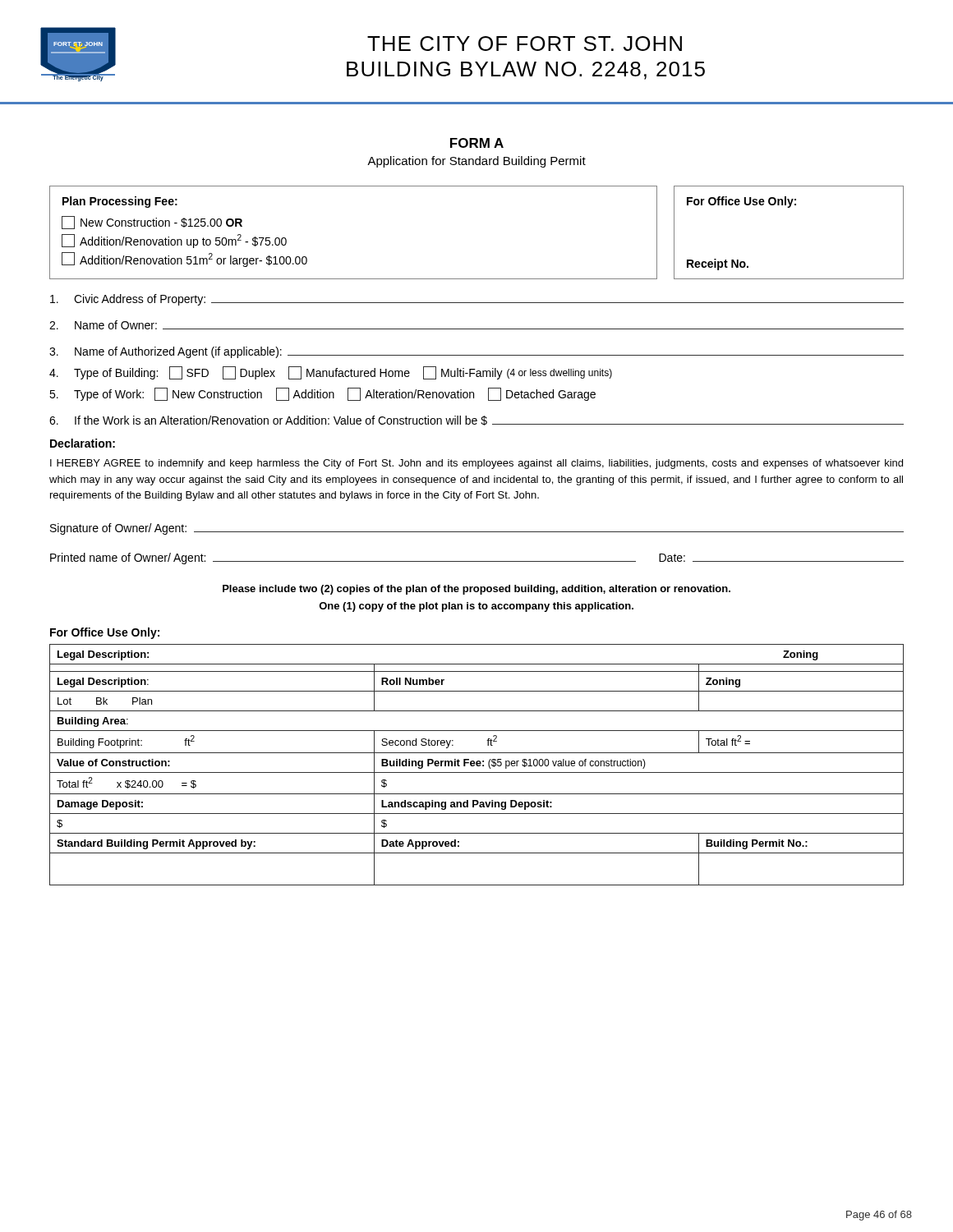
Task: Find the text block starting "Printed name of Owner/ Agent: Date:"
Action: [476, 555]
